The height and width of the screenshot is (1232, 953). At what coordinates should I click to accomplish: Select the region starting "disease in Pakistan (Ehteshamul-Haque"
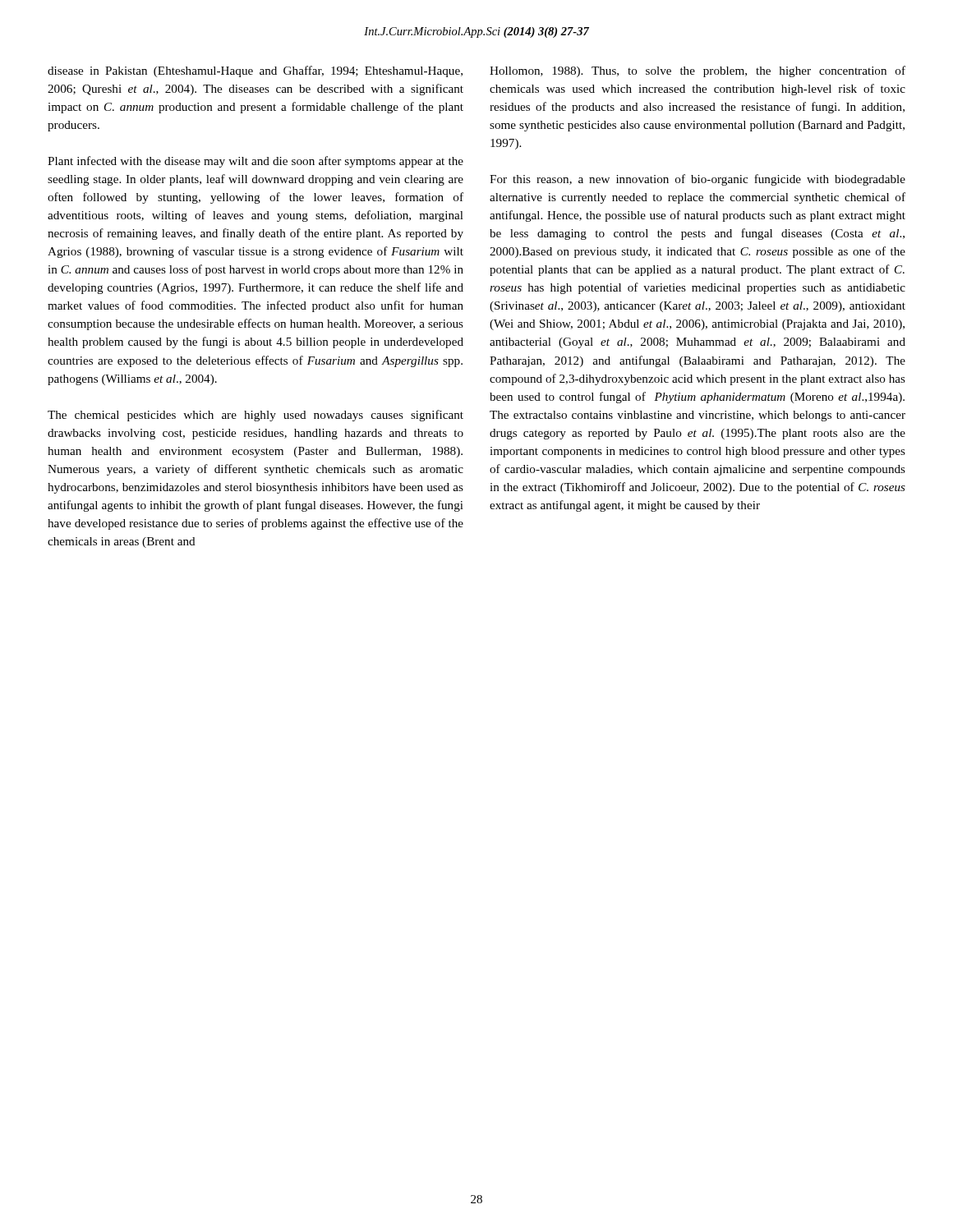pyautogui.click(x=255, y=306)
